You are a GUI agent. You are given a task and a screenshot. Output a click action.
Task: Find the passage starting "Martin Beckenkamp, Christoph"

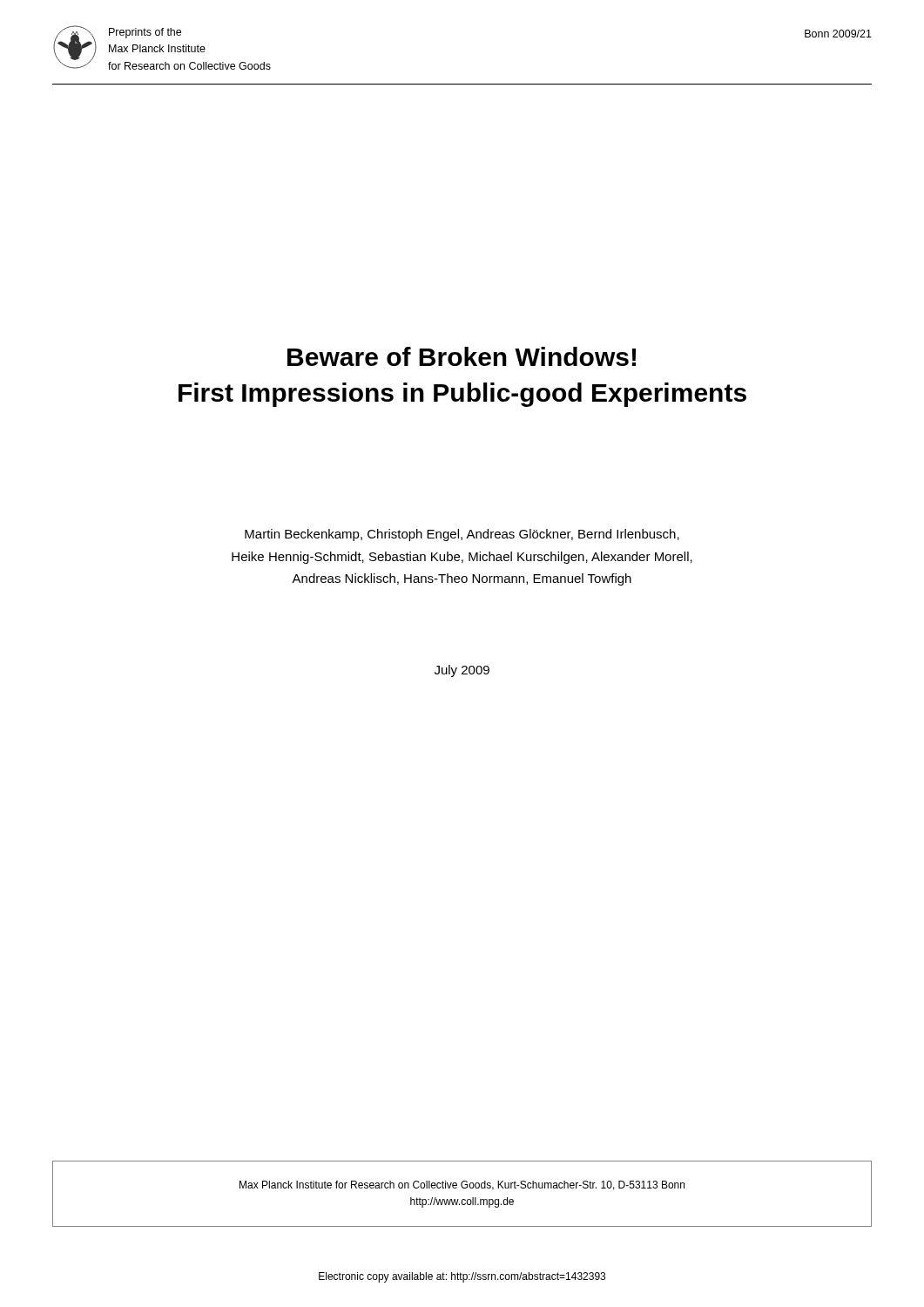[462, 556]
